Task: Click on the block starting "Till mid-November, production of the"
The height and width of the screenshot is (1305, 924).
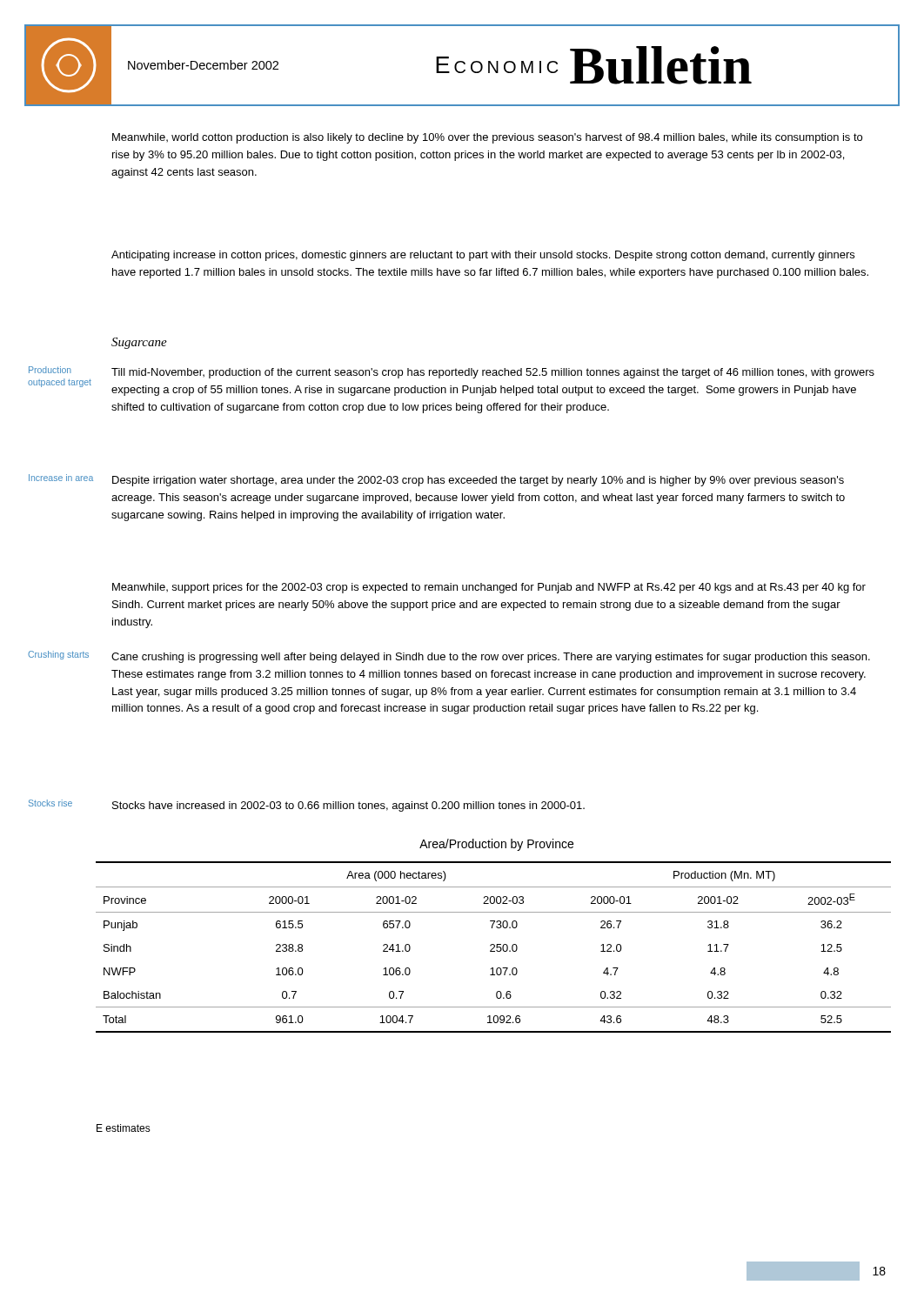Action: click(x=493, y=389)
